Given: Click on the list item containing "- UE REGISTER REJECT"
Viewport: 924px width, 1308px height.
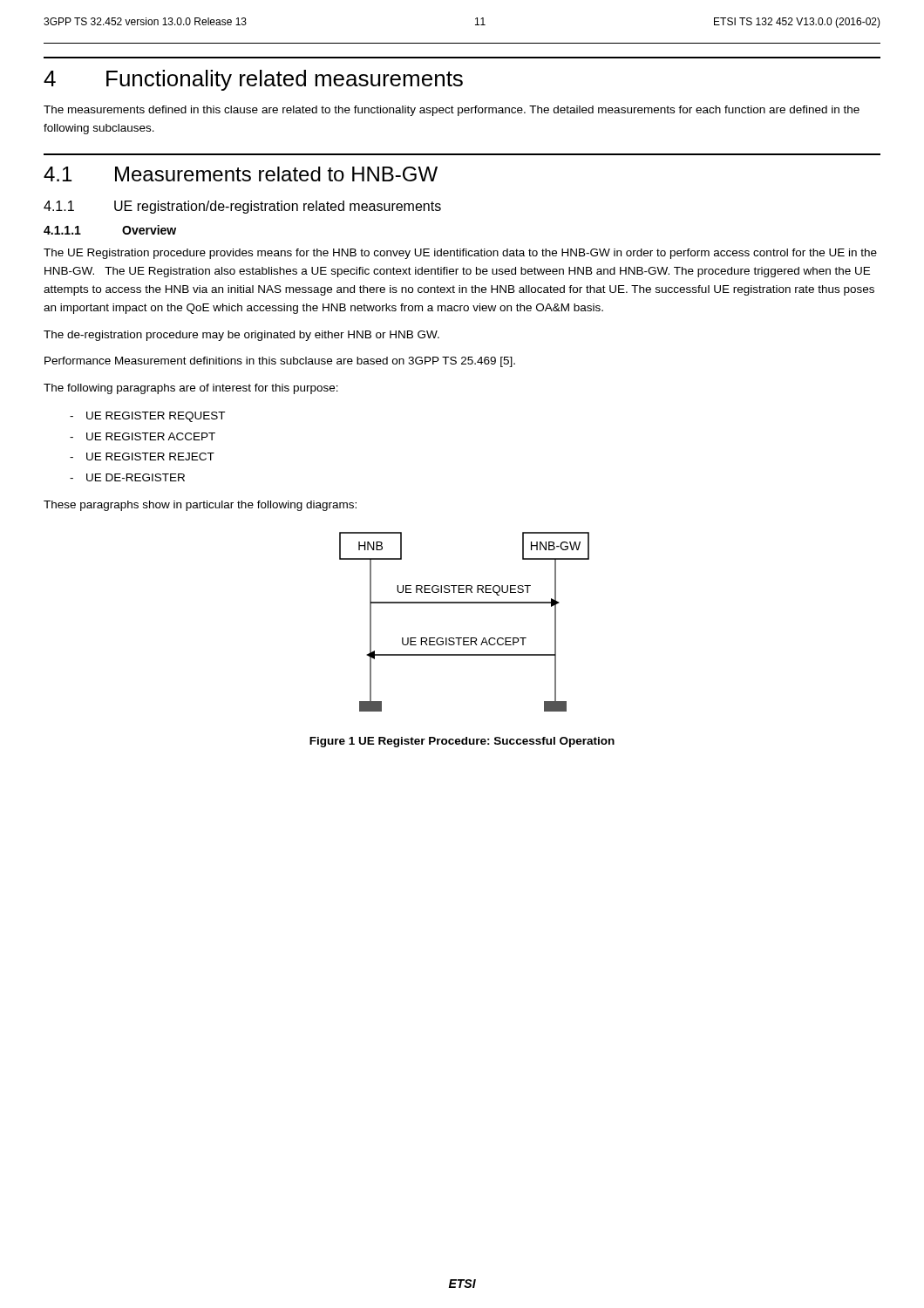Looking at the screenshot, I should (142, 457).
